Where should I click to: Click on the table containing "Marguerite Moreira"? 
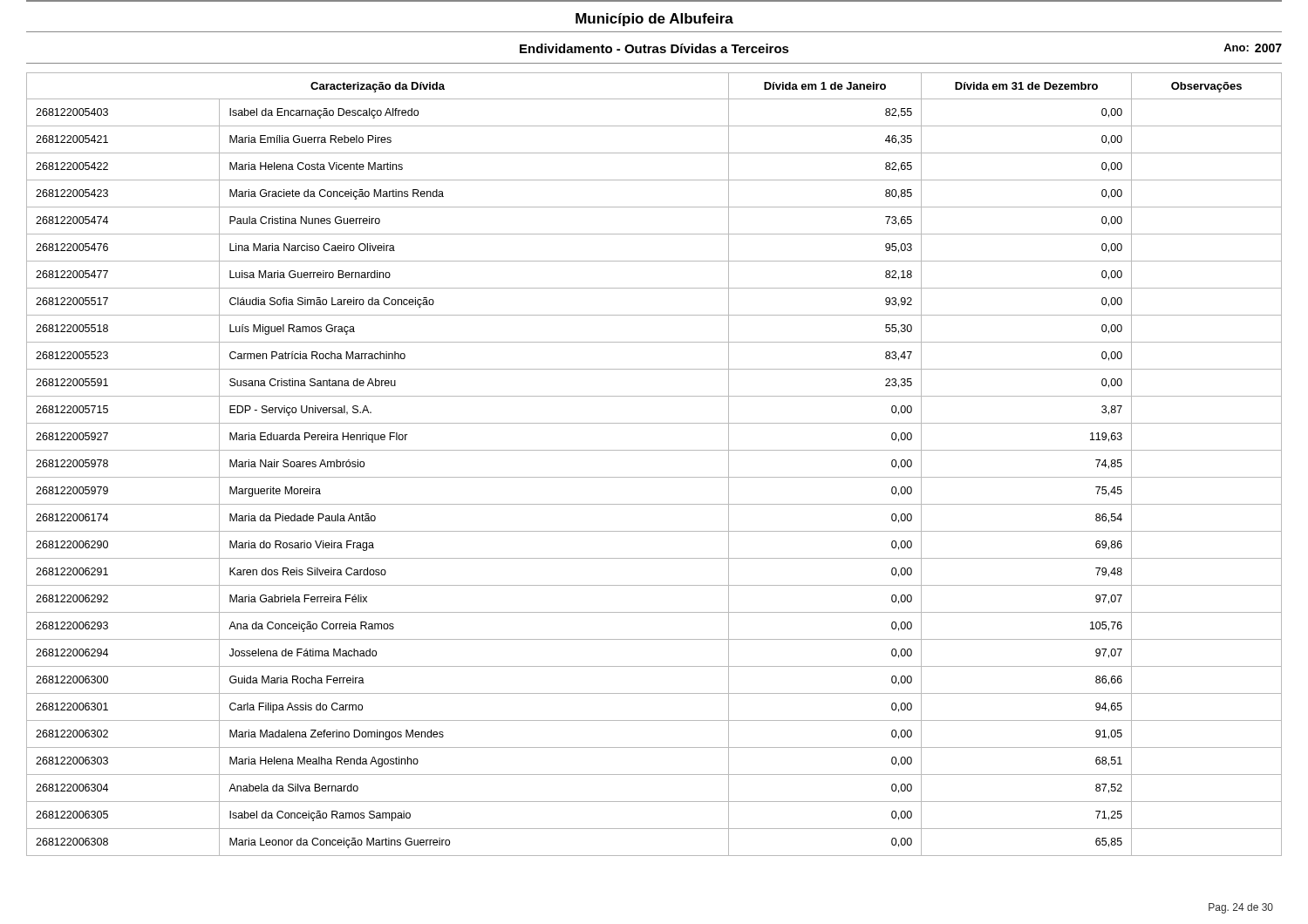point(654,464)
